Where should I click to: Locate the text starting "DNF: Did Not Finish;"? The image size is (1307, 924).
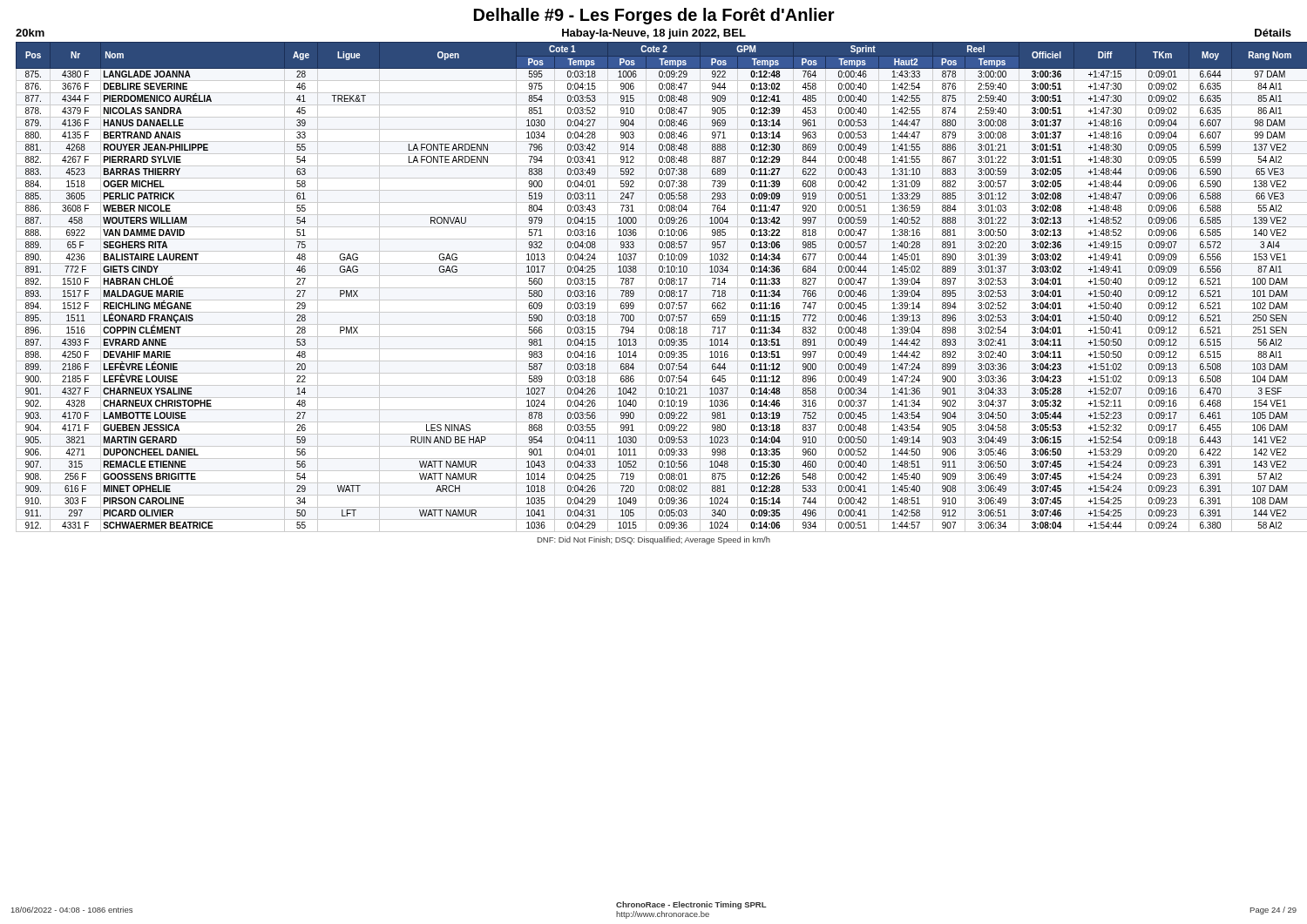point(654,540)
